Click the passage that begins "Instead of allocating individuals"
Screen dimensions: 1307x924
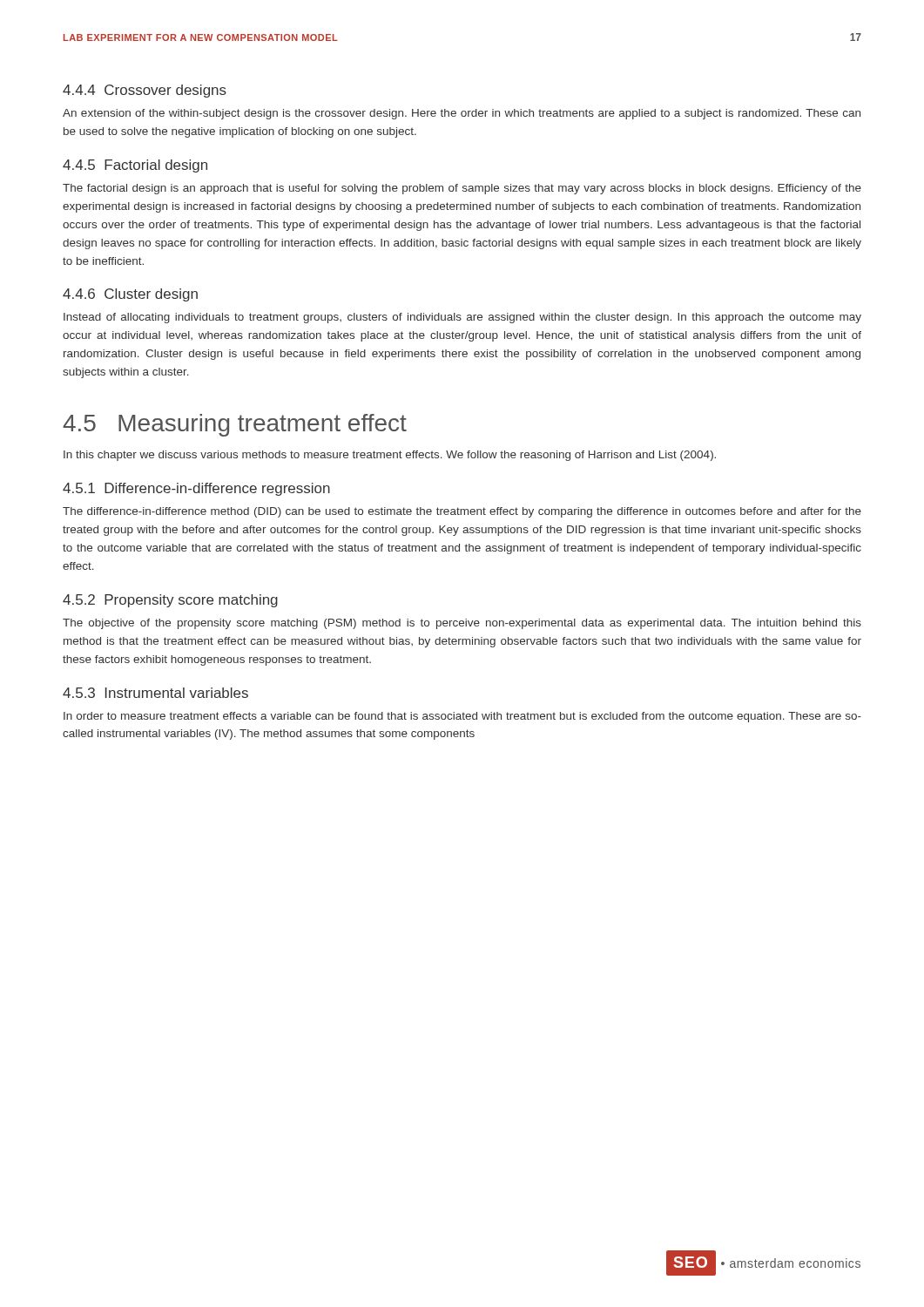pos(462,345)
